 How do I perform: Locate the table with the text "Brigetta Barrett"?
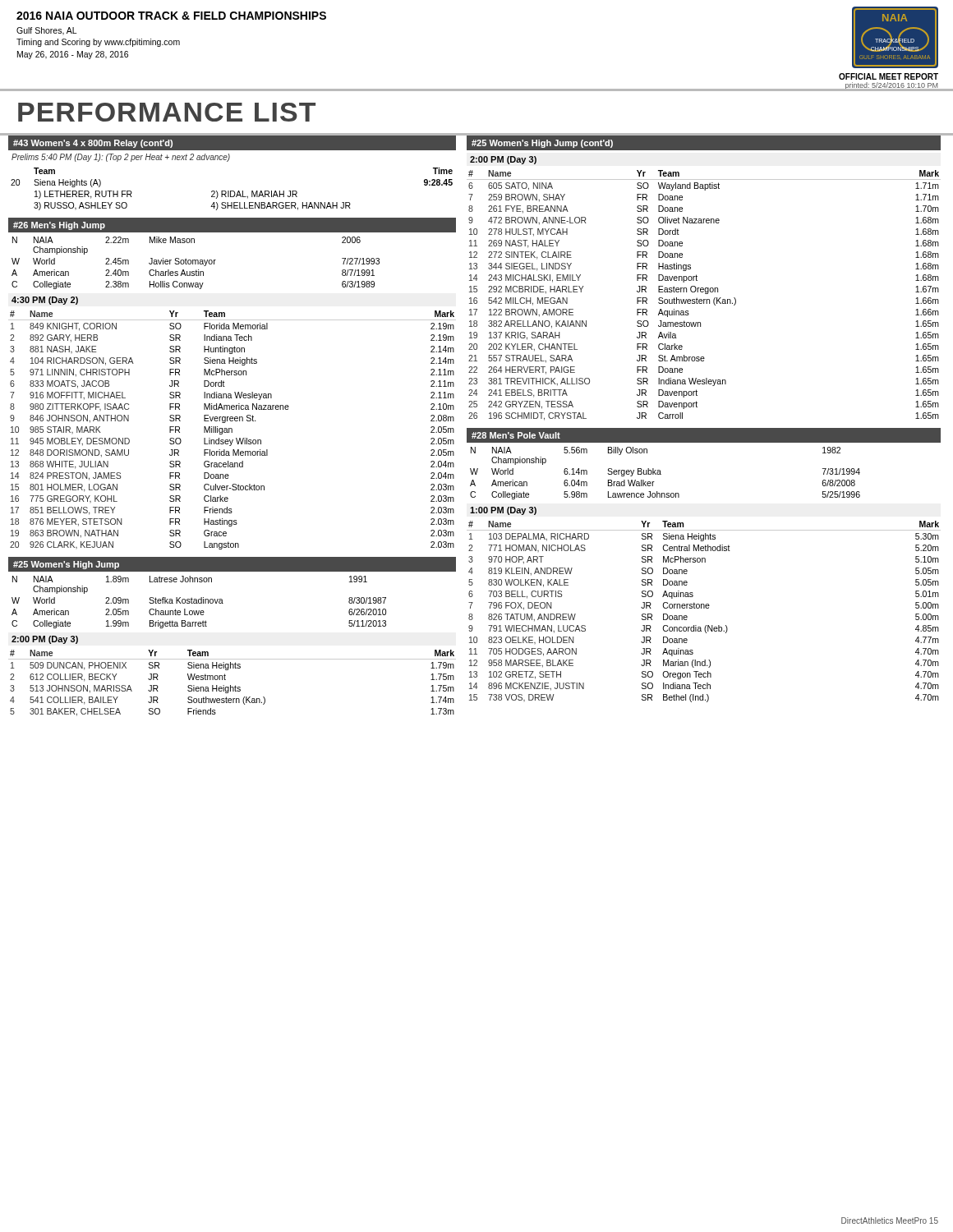pos(232,601)
